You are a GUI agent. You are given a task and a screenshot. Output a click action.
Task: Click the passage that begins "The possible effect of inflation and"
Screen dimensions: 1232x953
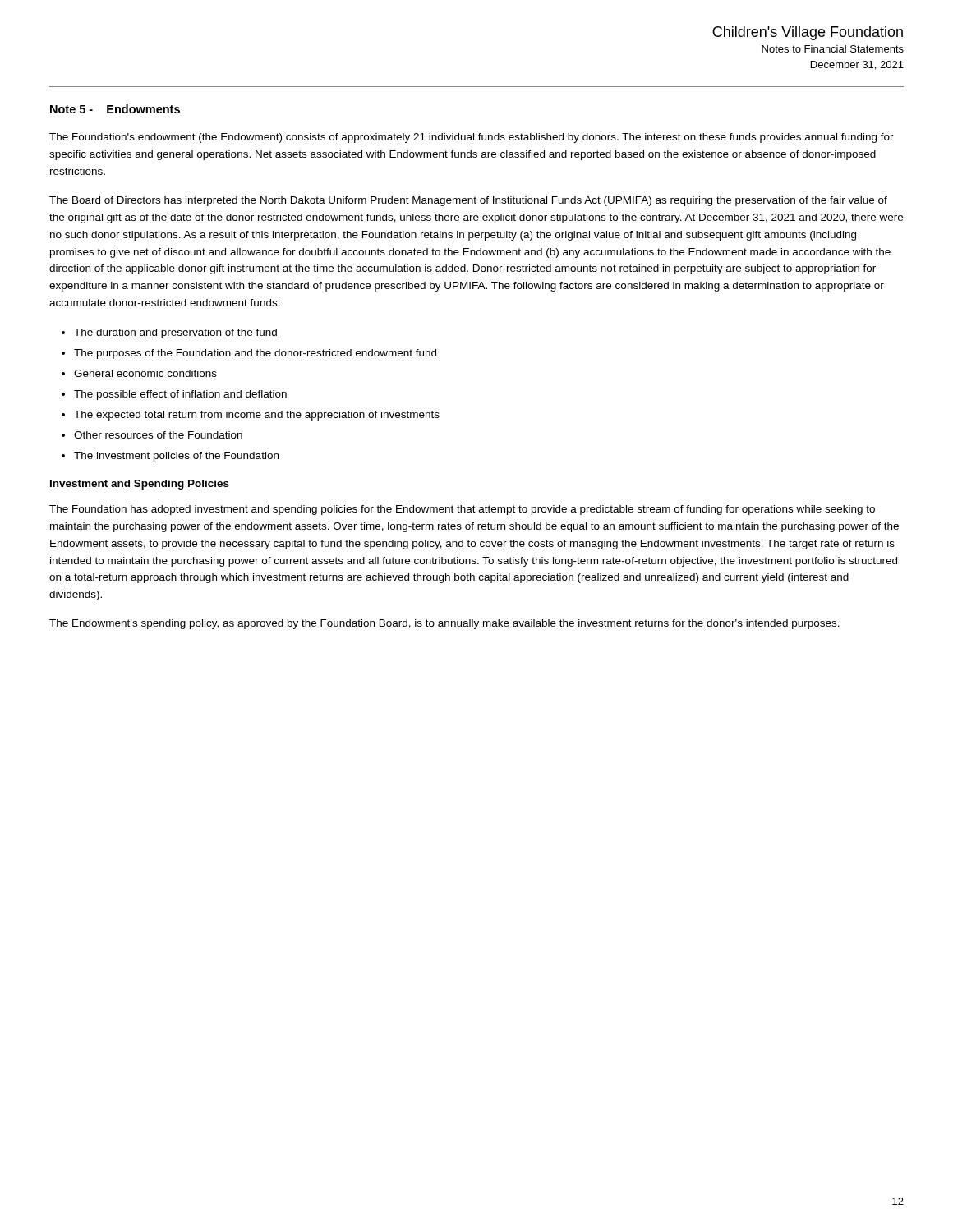pyautogui.click(x=180, y=394)
